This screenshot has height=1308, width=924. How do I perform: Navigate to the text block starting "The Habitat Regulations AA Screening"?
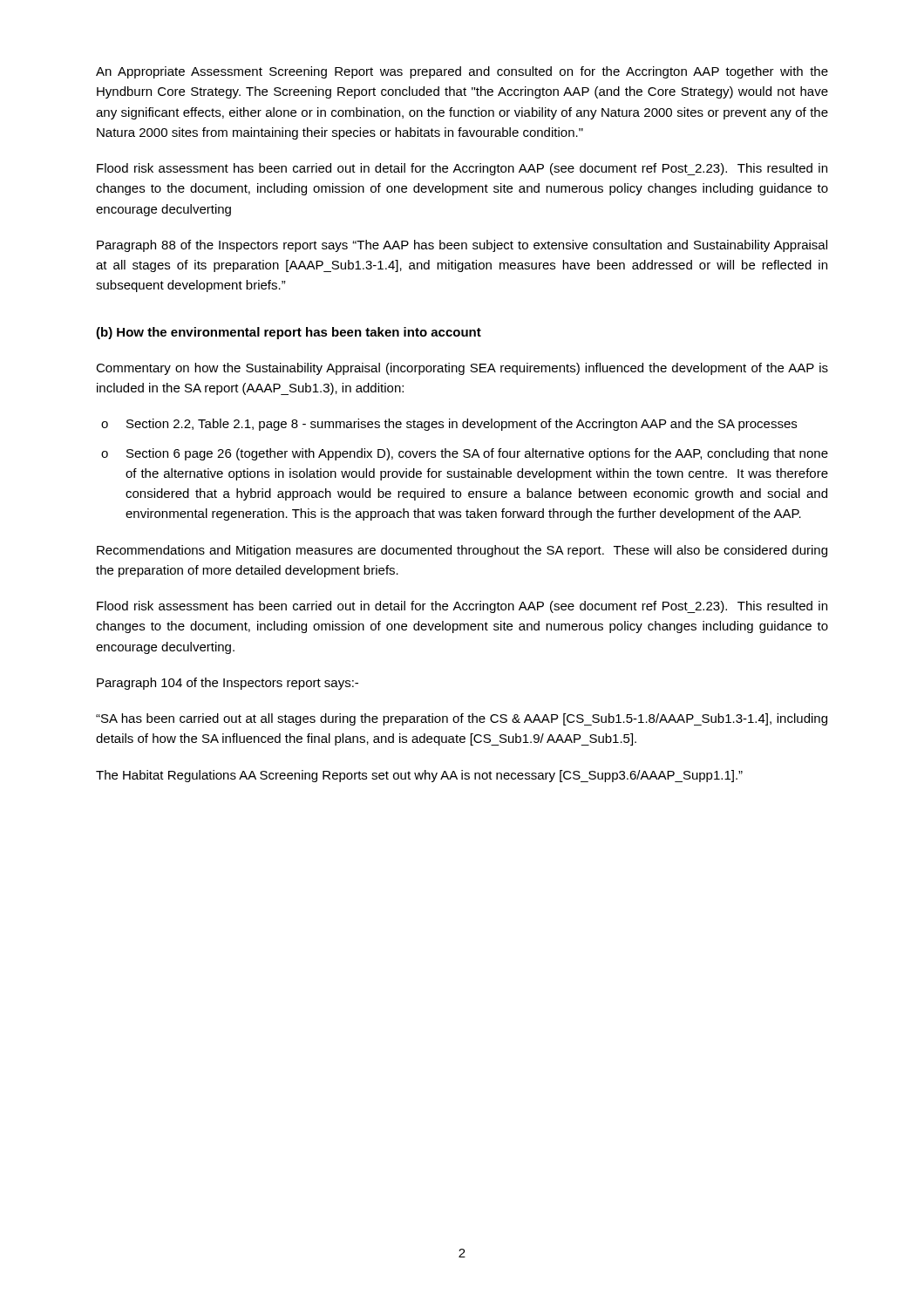pyautogui.click(x=419, y=774)
